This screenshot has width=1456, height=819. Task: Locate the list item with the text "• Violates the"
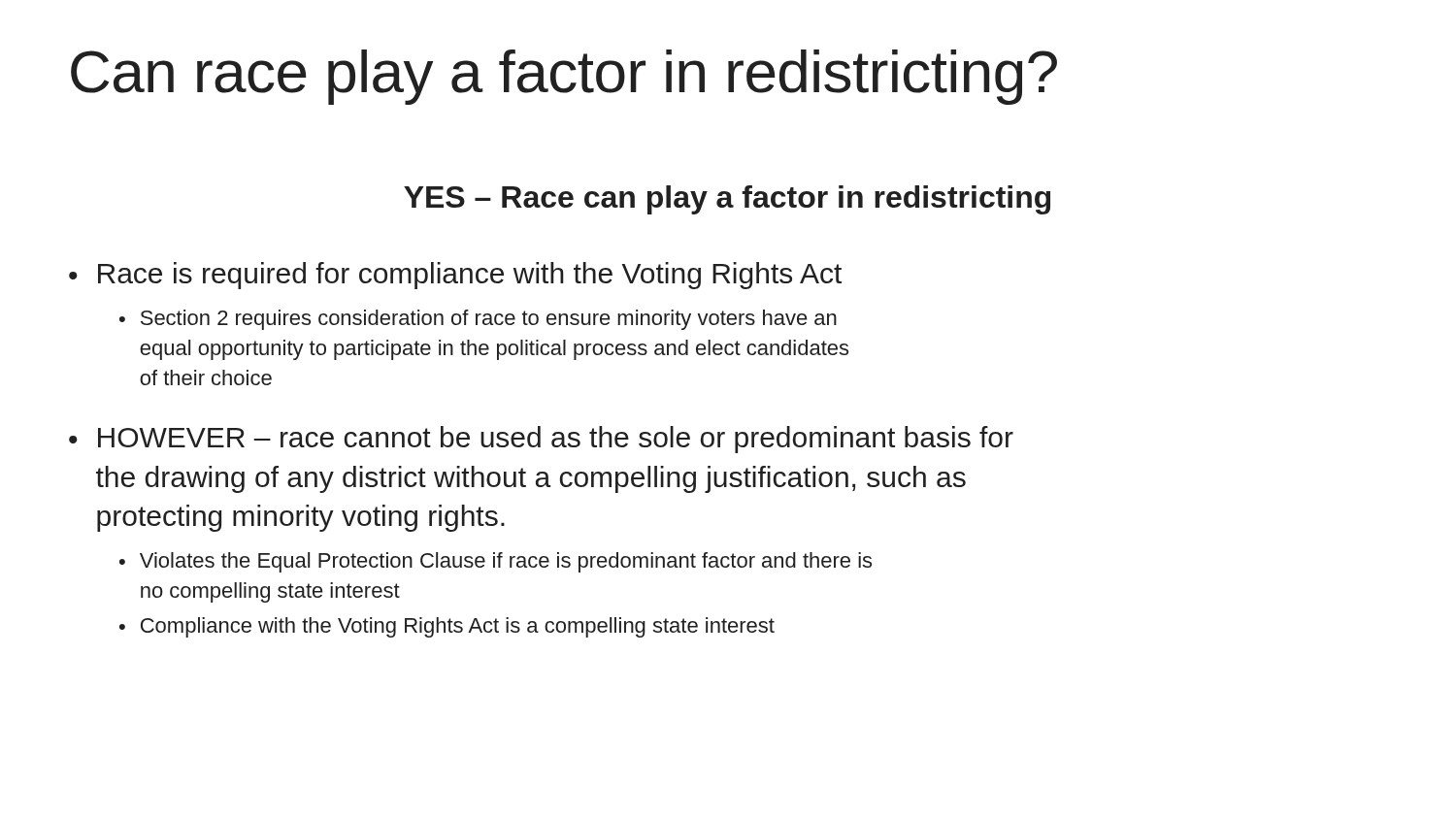(x=496, y=576)
